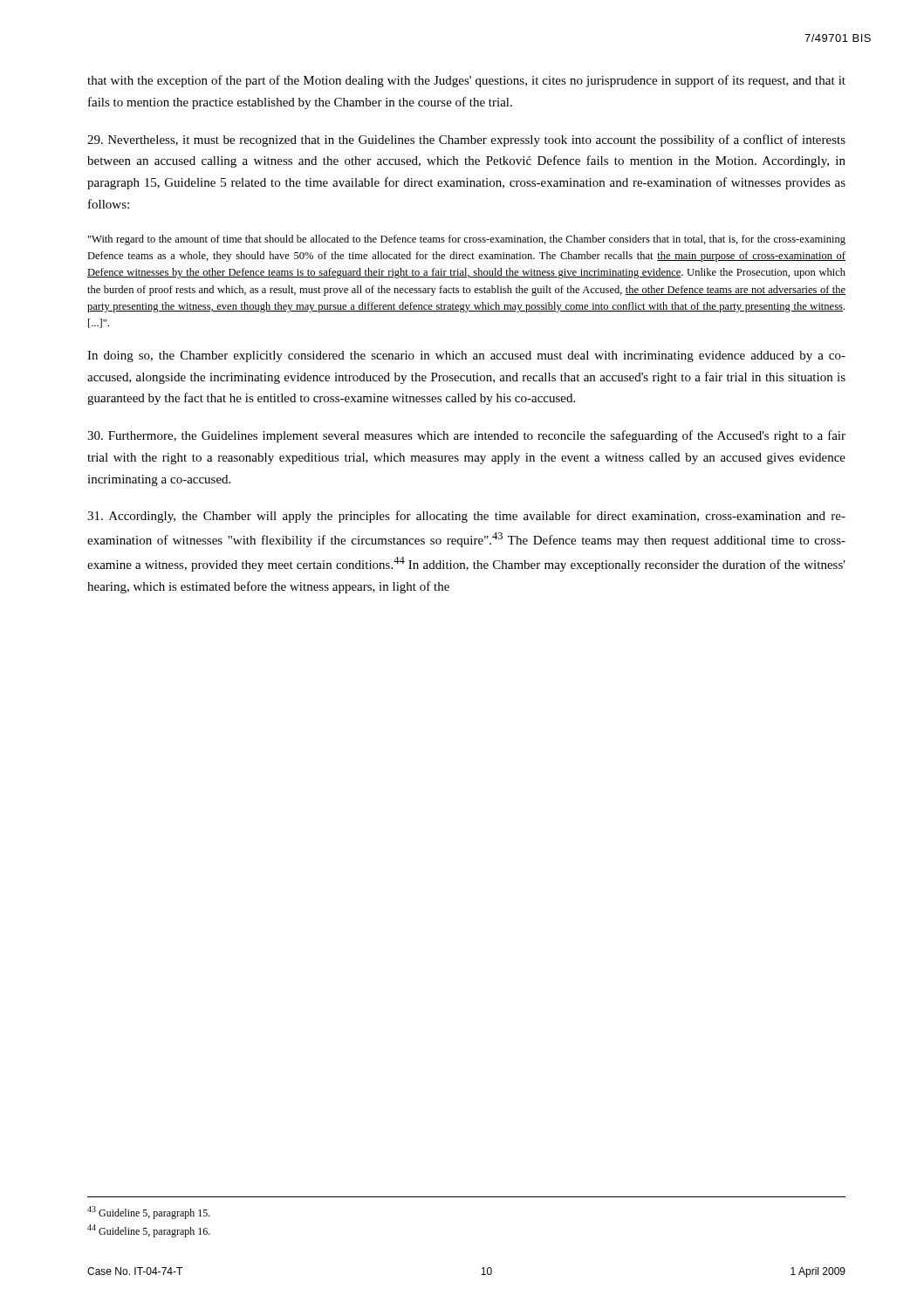Click on the passage starting "44 Guideline 5, paragraph 16."

tap(149, 1230)
